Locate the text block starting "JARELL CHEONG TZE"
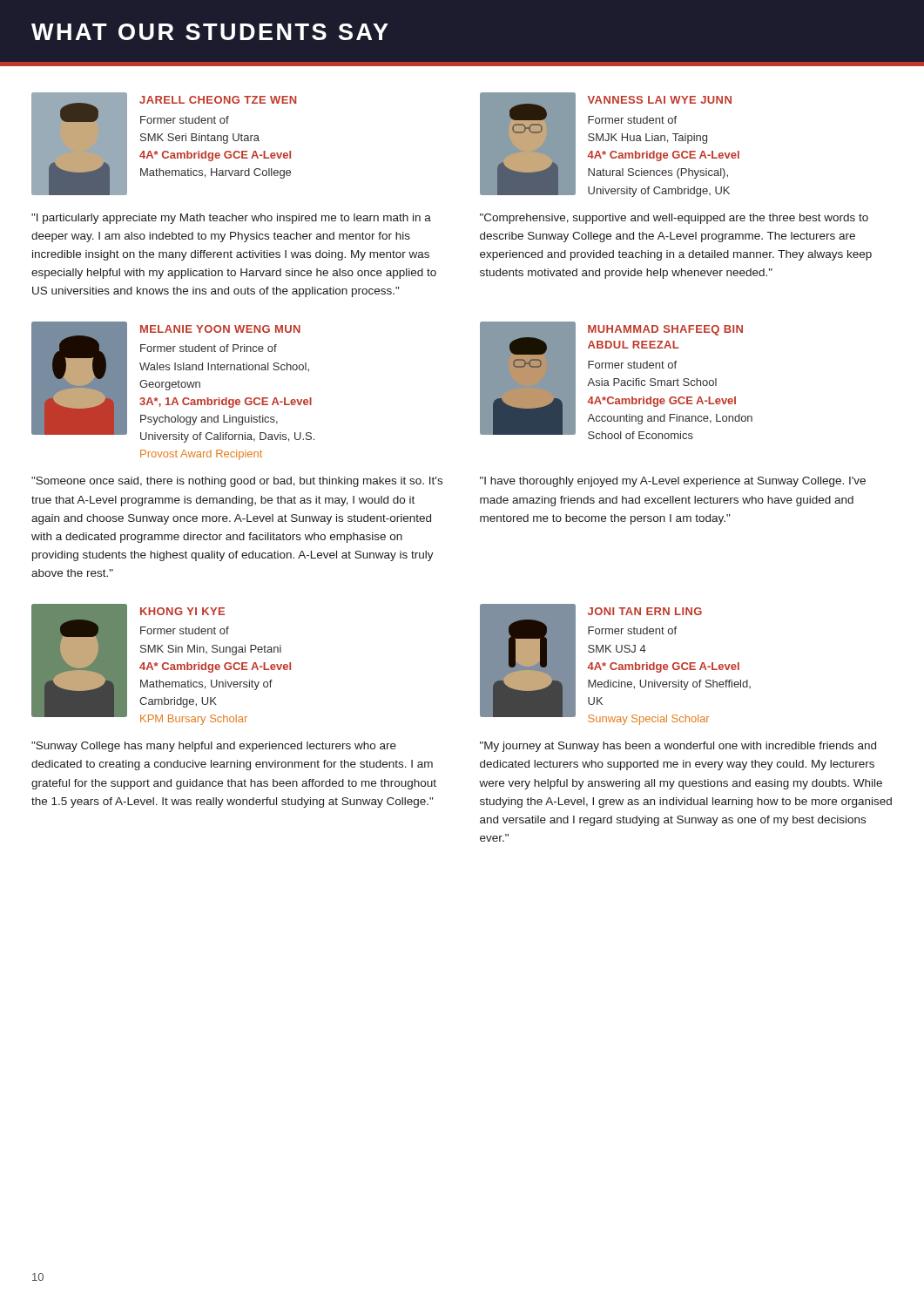Image resolution: width=924 pixels, height=1307 pixels. (x=238, y=144)
